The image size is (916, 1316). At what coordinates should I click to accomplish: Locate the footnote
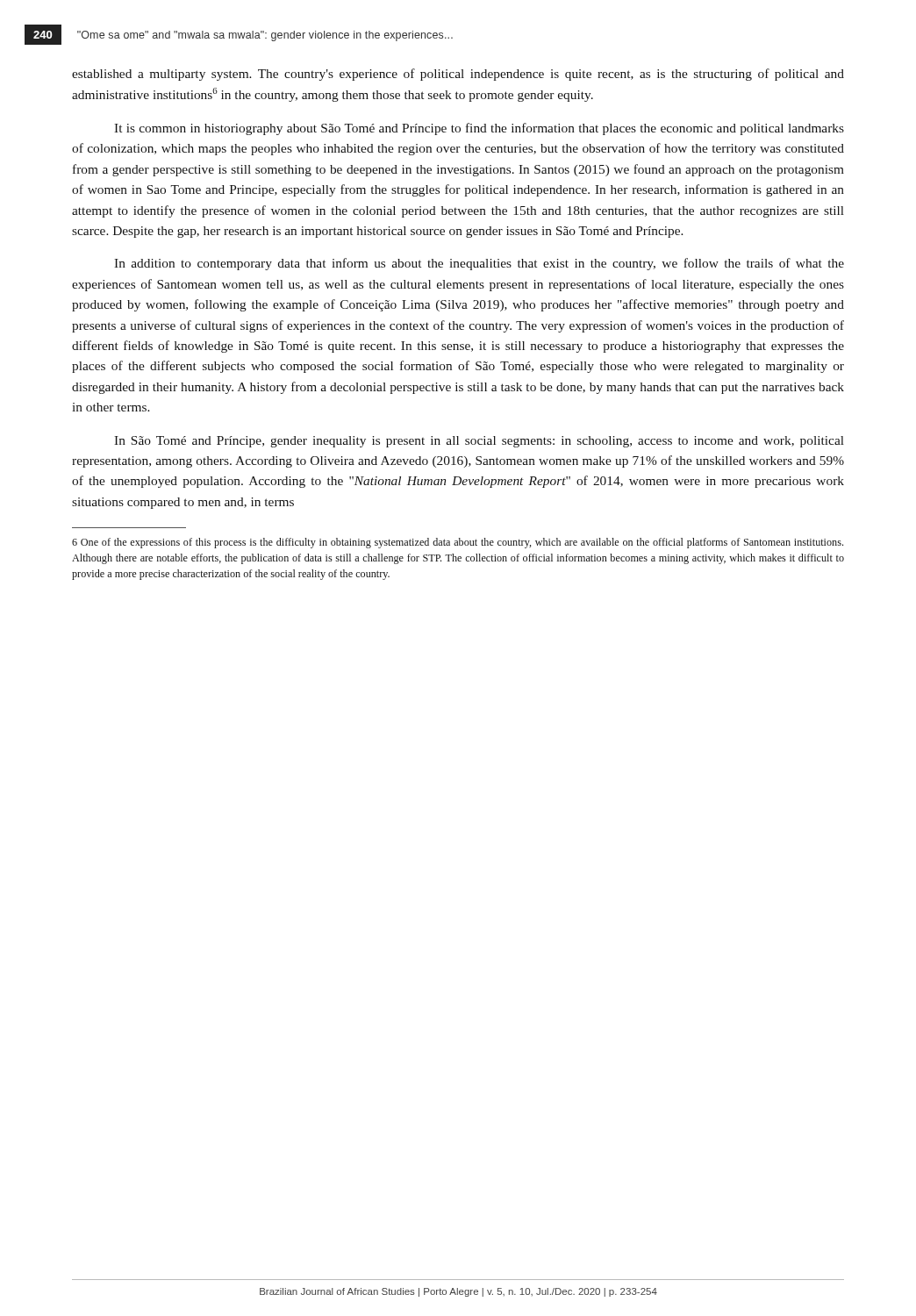point(458,558)
